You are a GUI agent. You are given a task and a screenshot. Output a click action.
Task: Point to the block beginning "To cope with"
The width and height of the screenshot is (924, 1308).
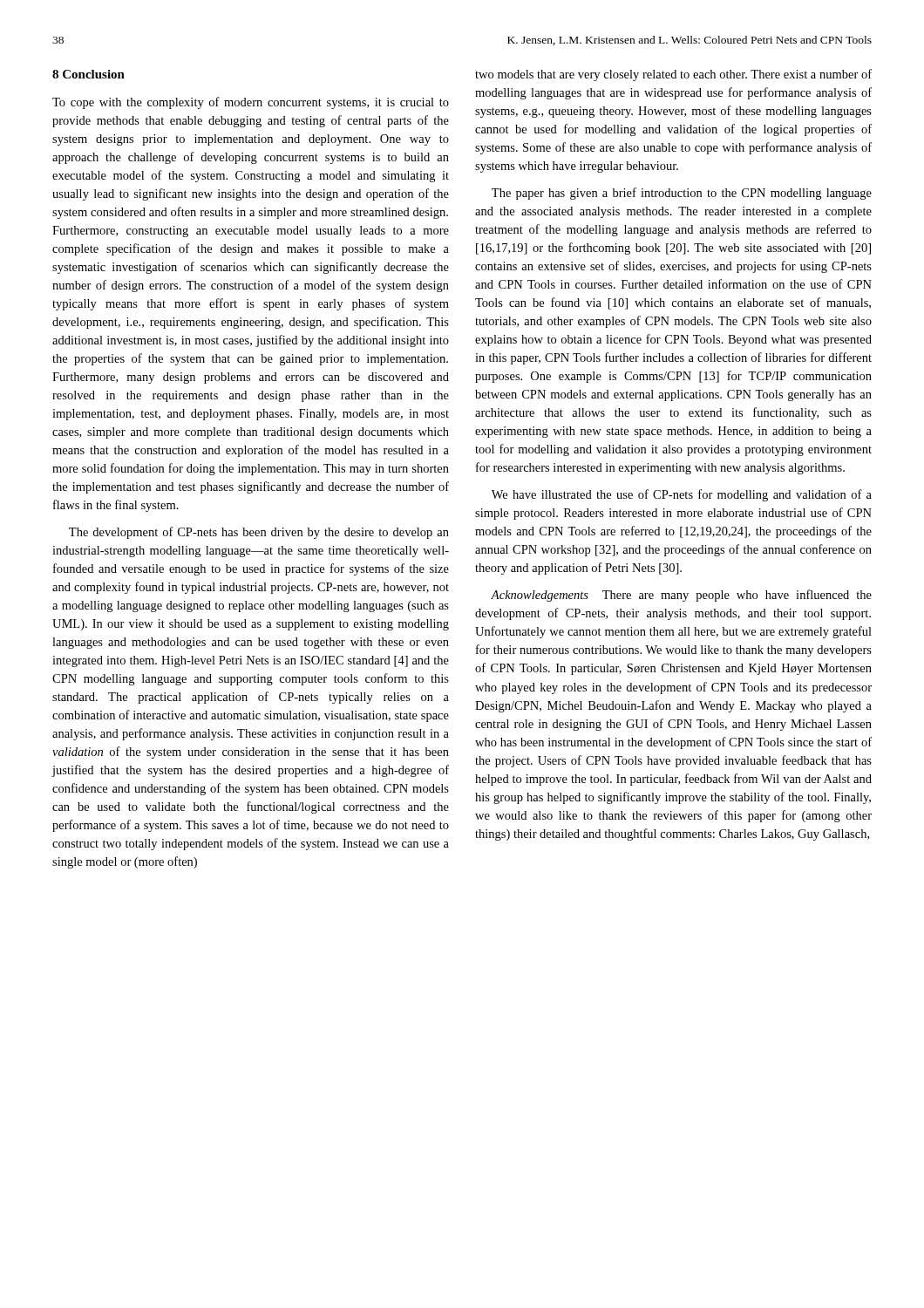(251, 482)
